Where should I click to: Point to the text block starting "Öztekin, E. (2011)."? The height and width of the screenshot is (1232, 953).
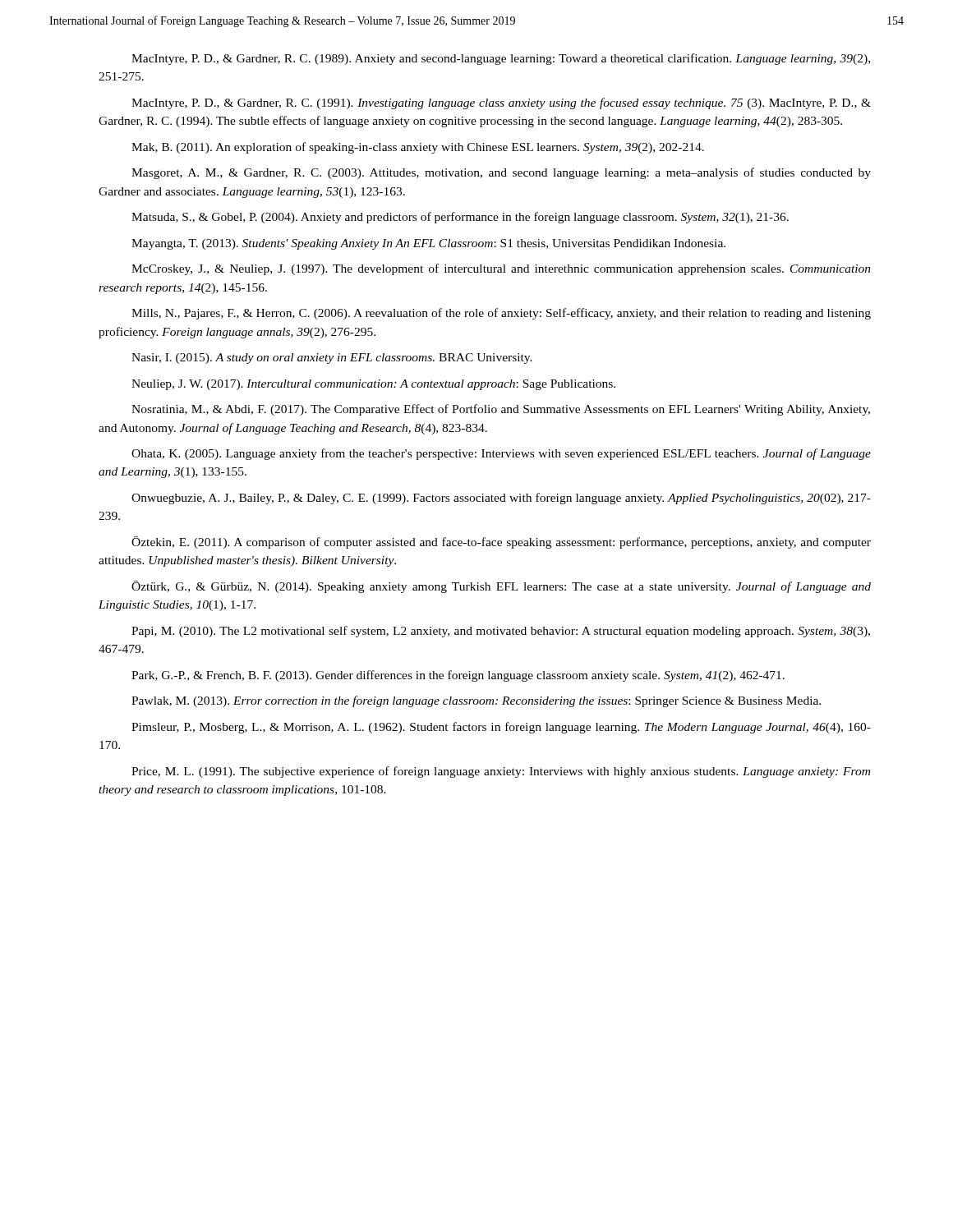pos(485,551)
